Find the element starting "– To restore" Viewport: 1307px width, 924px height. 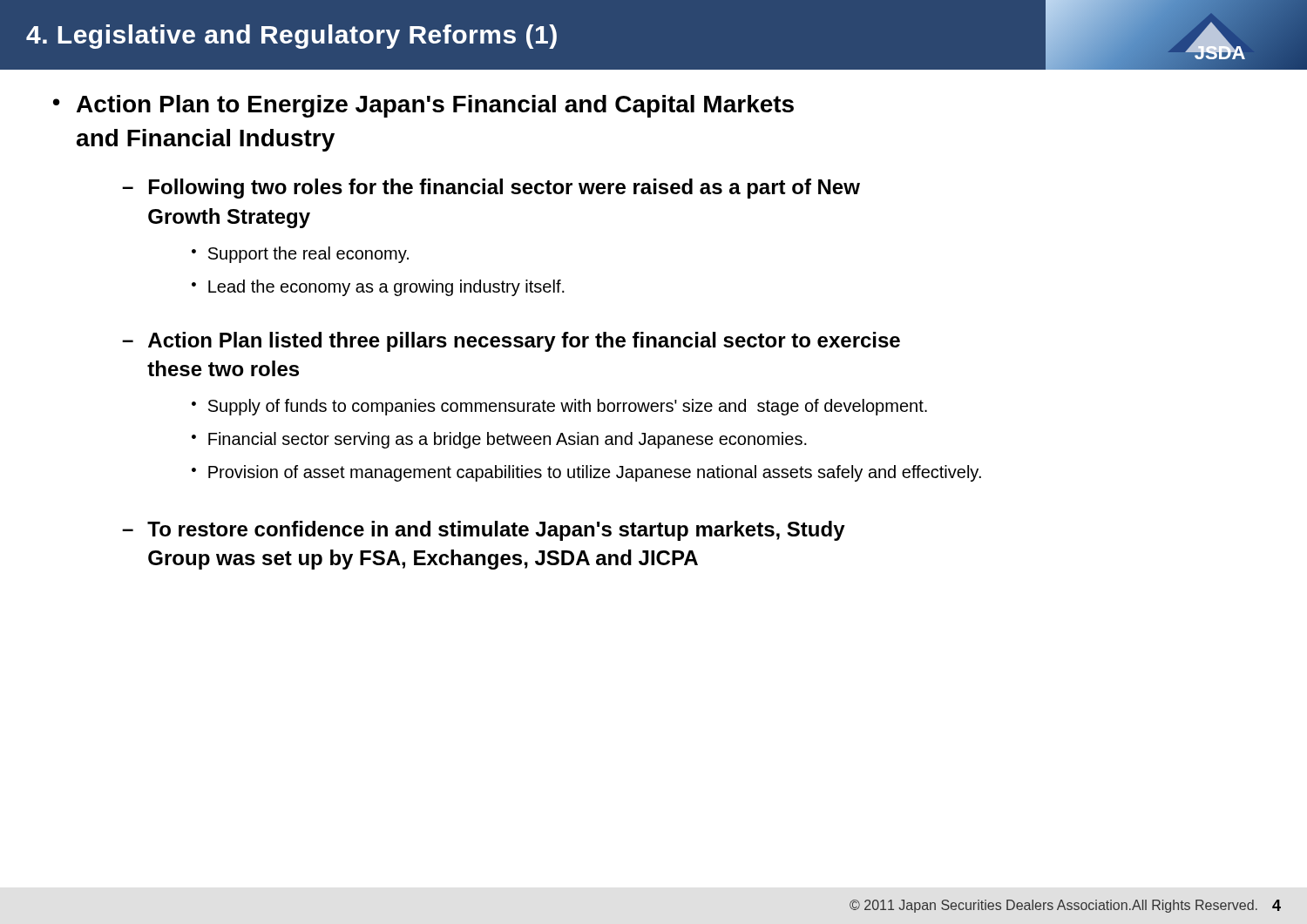[x=483, y=544]
